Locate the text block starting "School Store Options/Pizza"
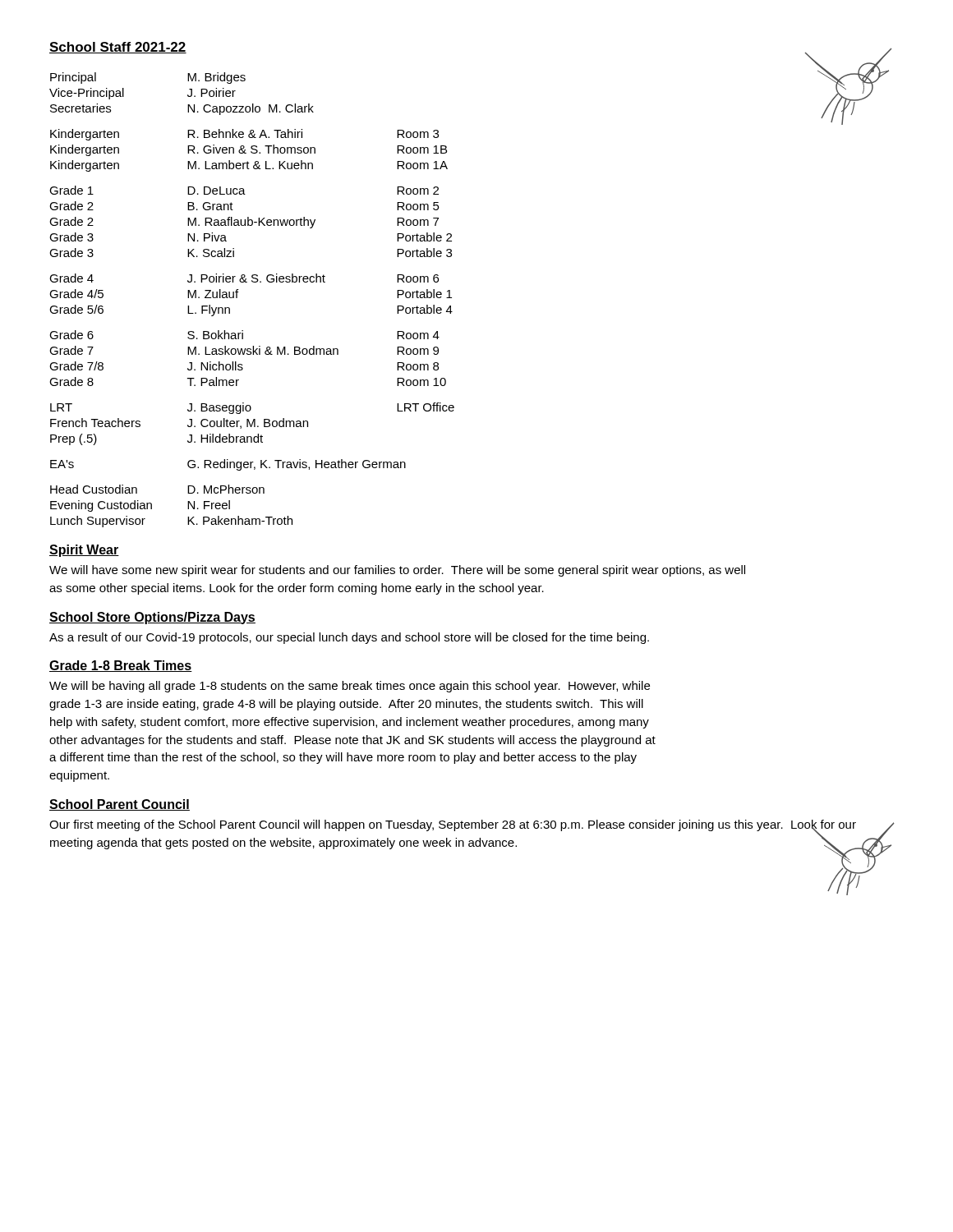 click(x=152, y=617)
